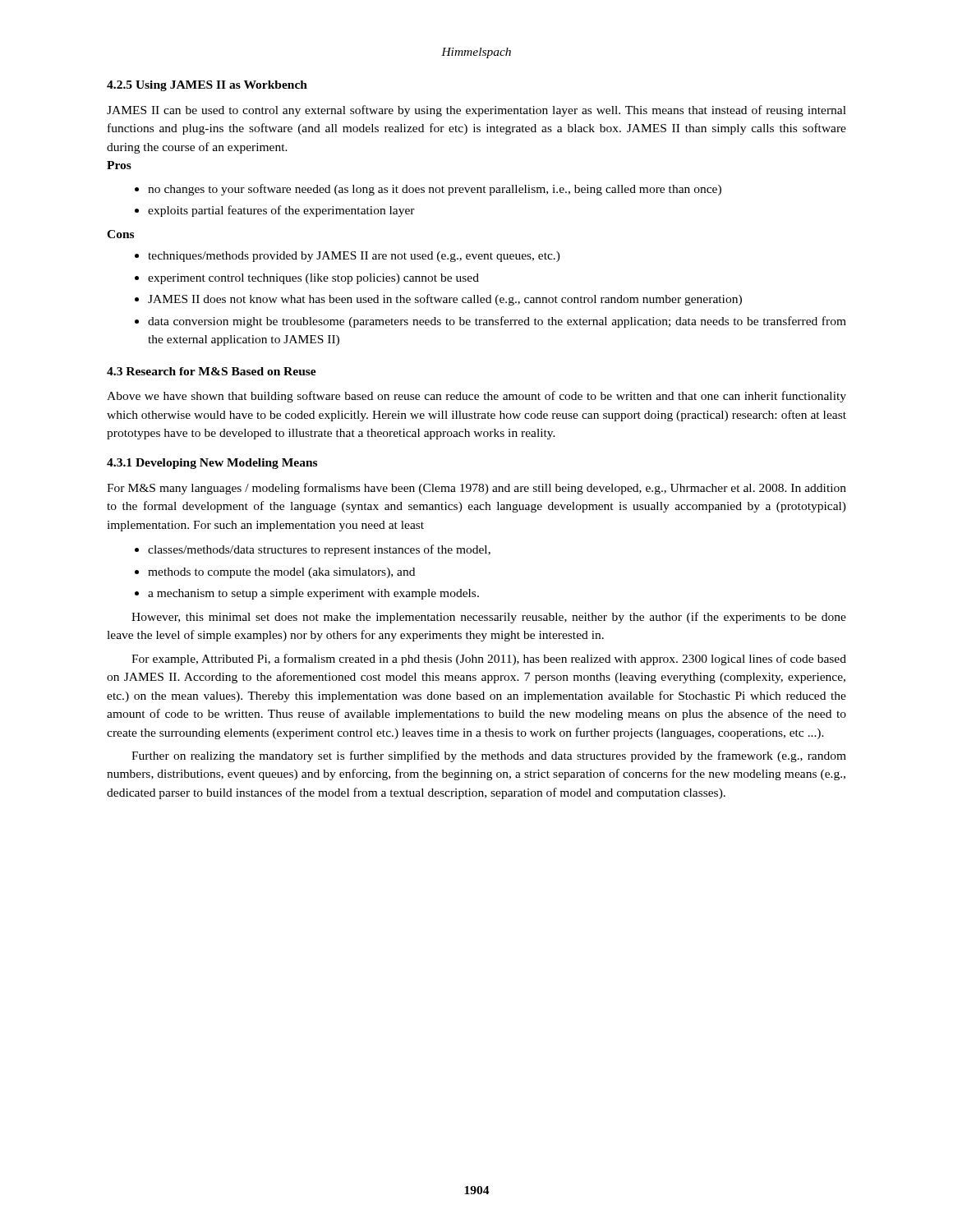Find "4.3.1 Developing New Modeling Means" on this page

[212, 462]
